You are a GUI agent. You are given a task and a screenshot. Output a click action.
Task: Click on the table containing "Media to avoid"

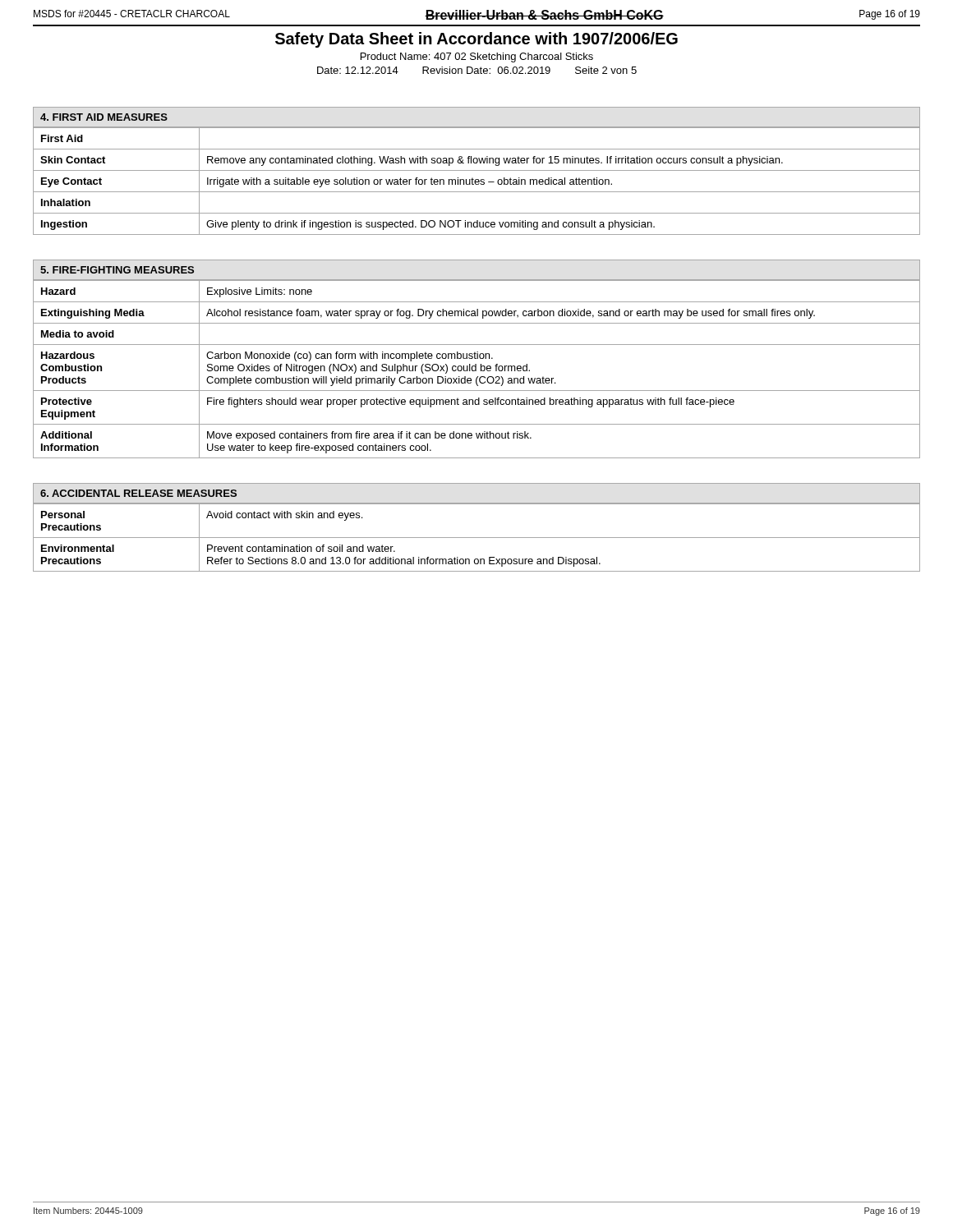pyautogui.click(x=476, y=369)
